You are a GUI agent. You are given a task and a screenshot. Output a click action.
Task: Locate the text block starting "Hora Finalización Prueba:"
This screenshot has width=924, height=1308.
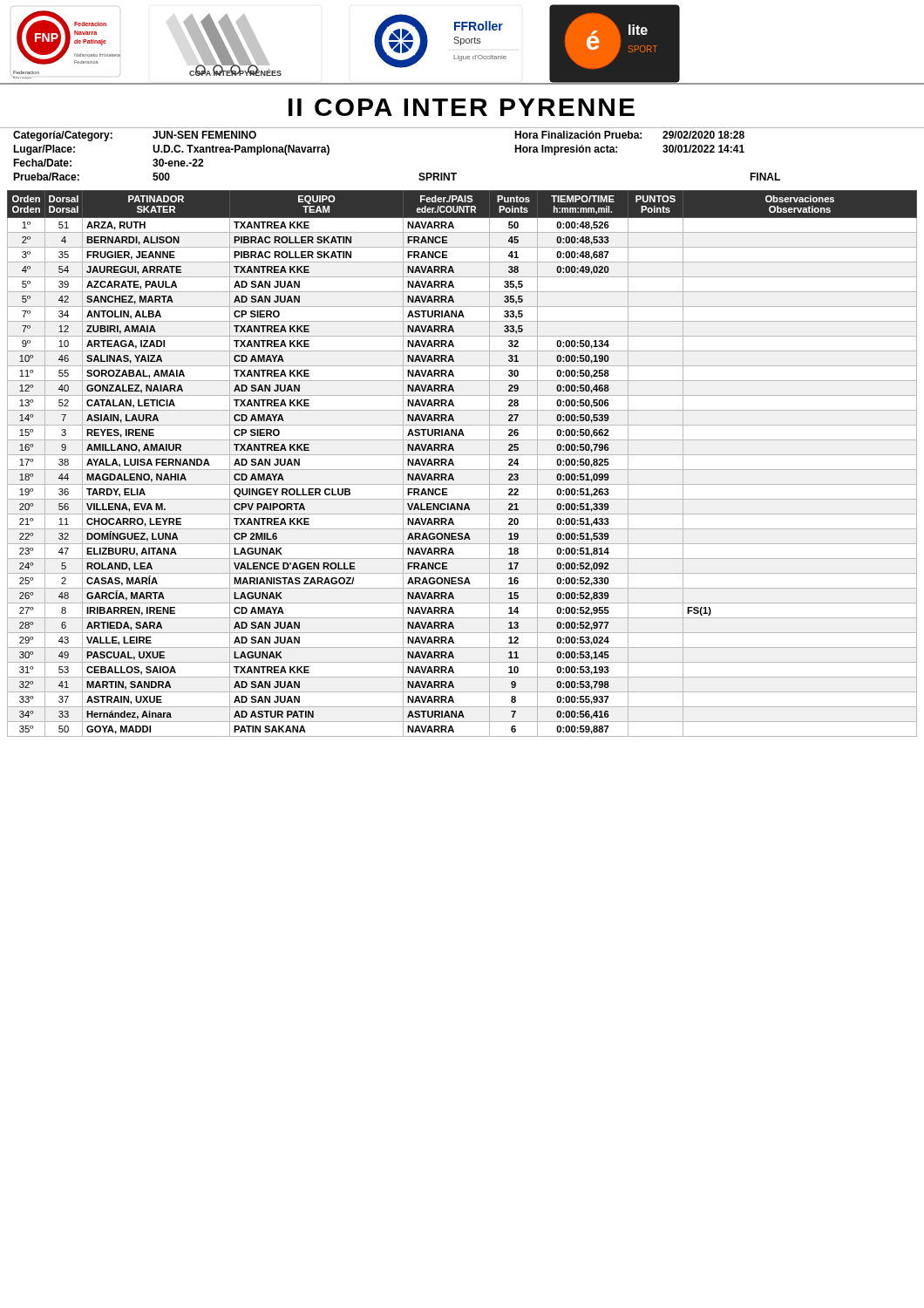579,135
